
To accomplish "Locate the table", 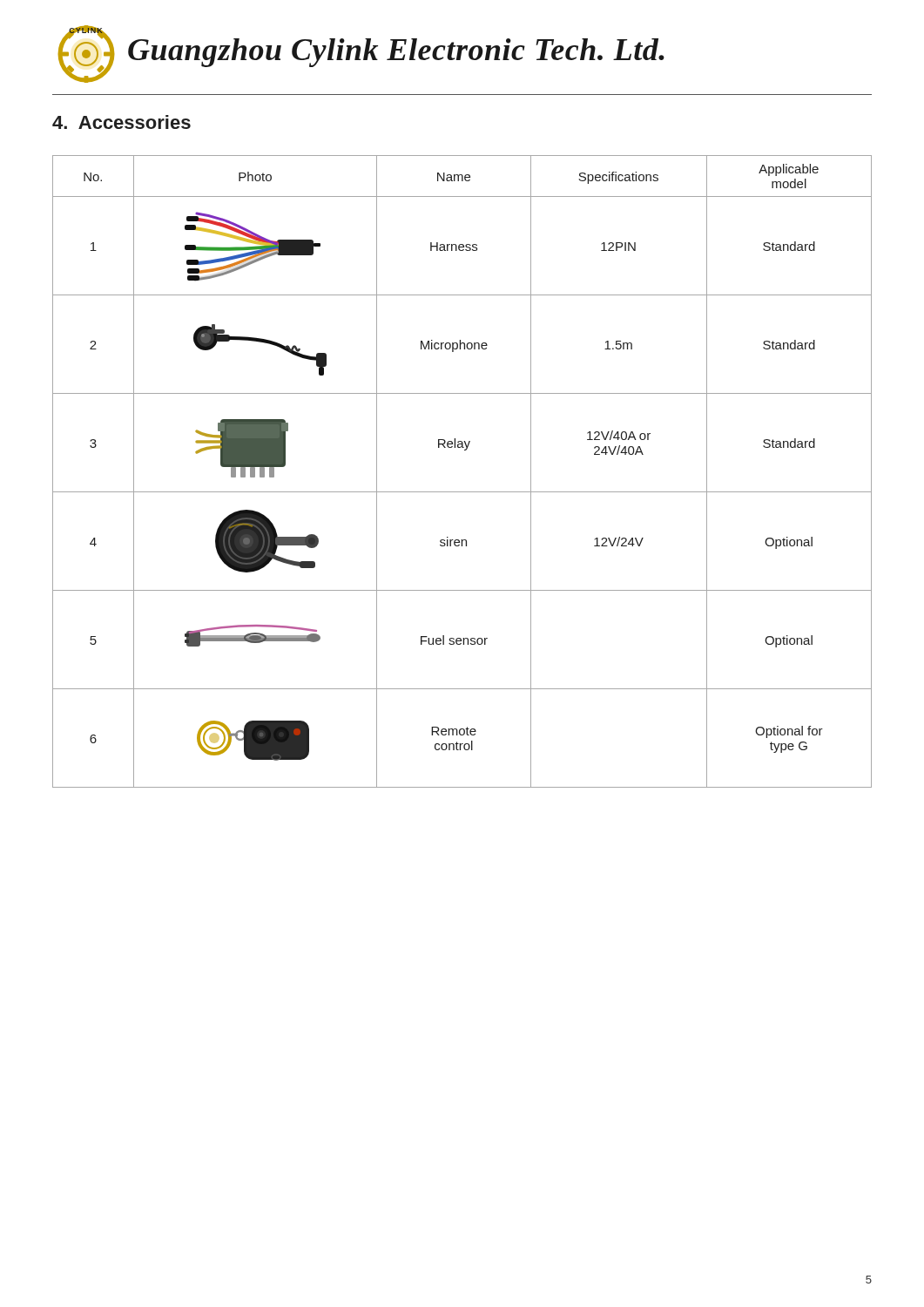I will click(x=462, y=471).
